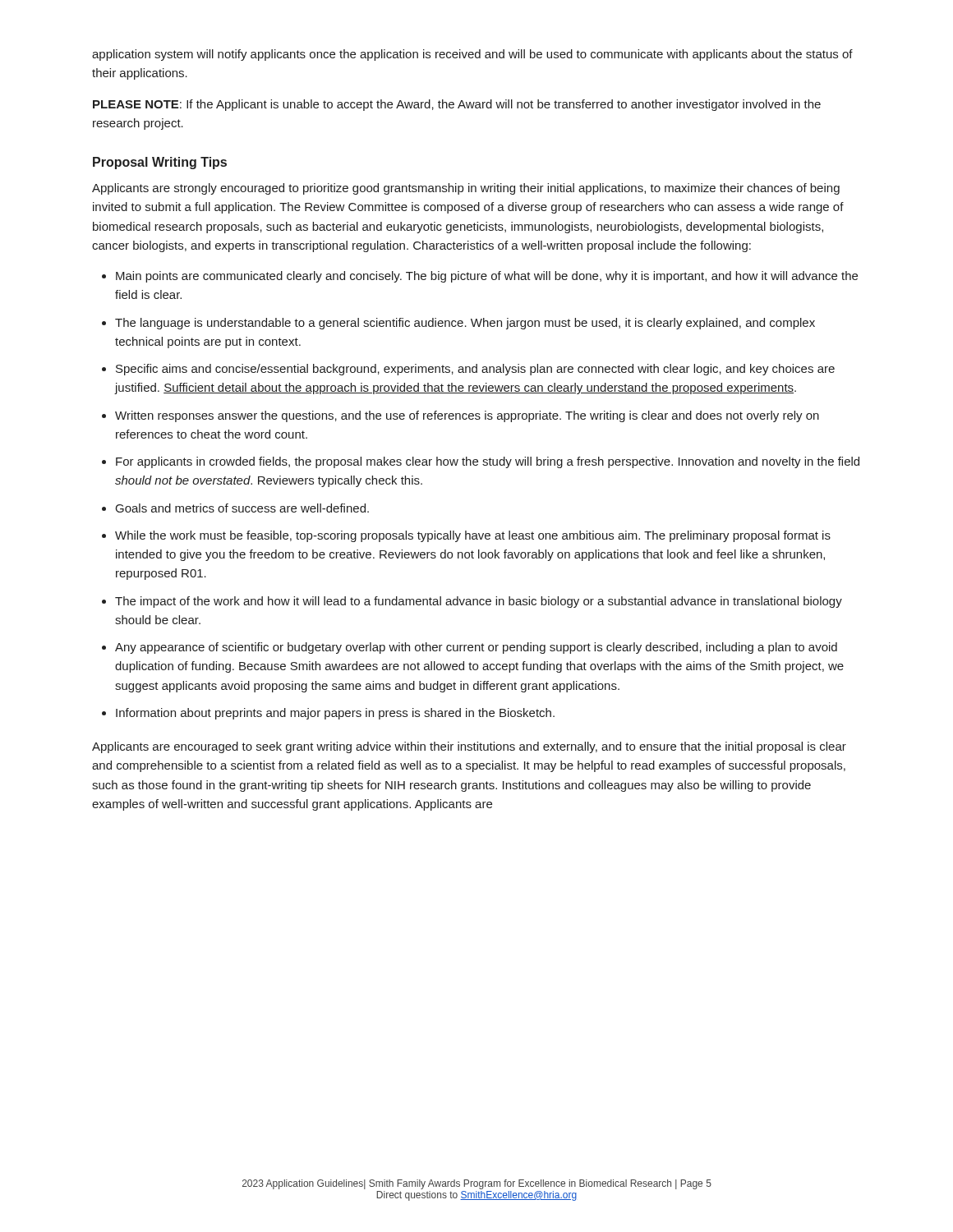The height and width of the screenshot is (1232, 953).
Task: Locate the list item that reads "The language is understandable to a general scientific"
Action: click(x=465, y=332)
